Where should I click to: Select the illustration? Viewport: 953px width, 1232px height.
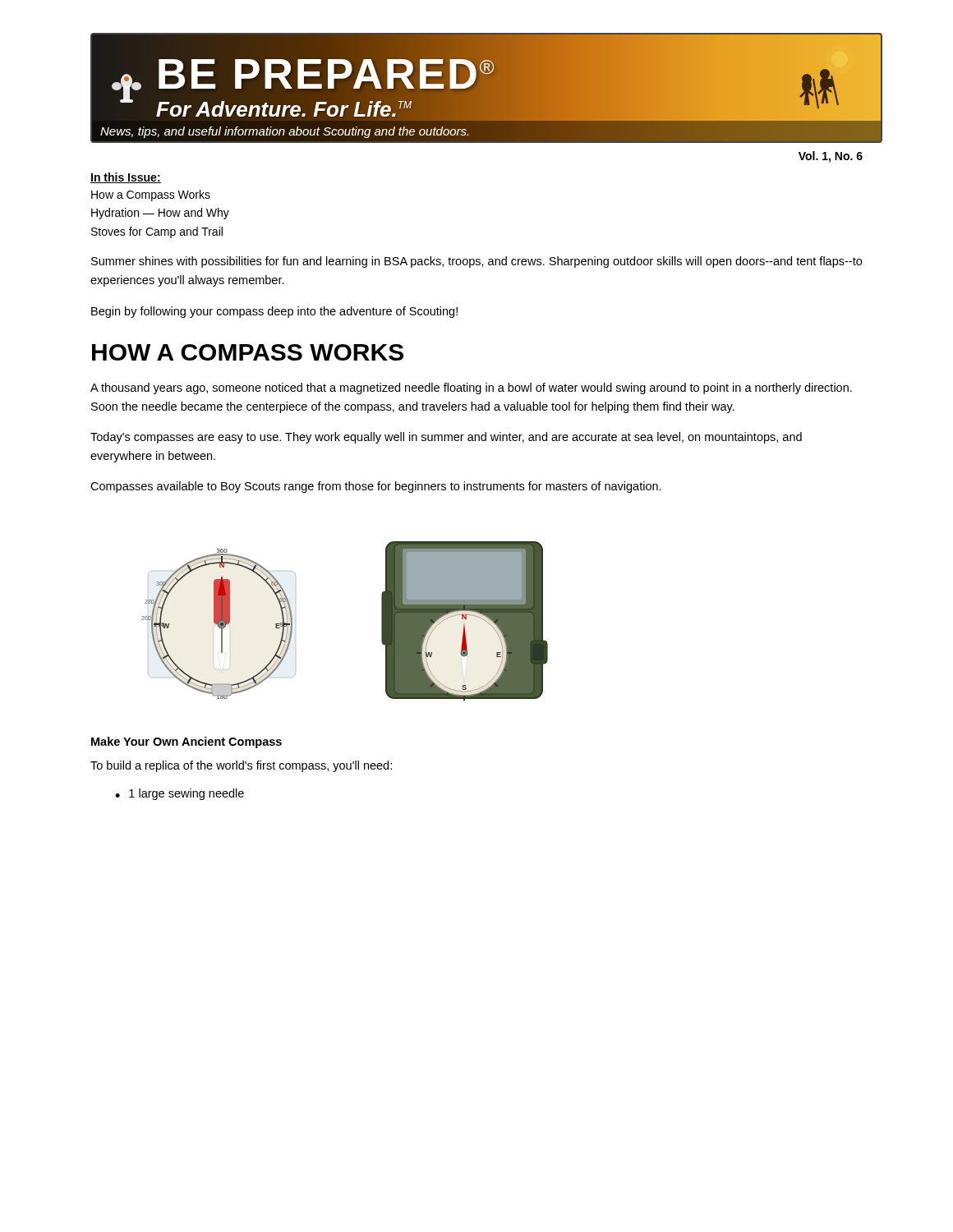[476, 88]
